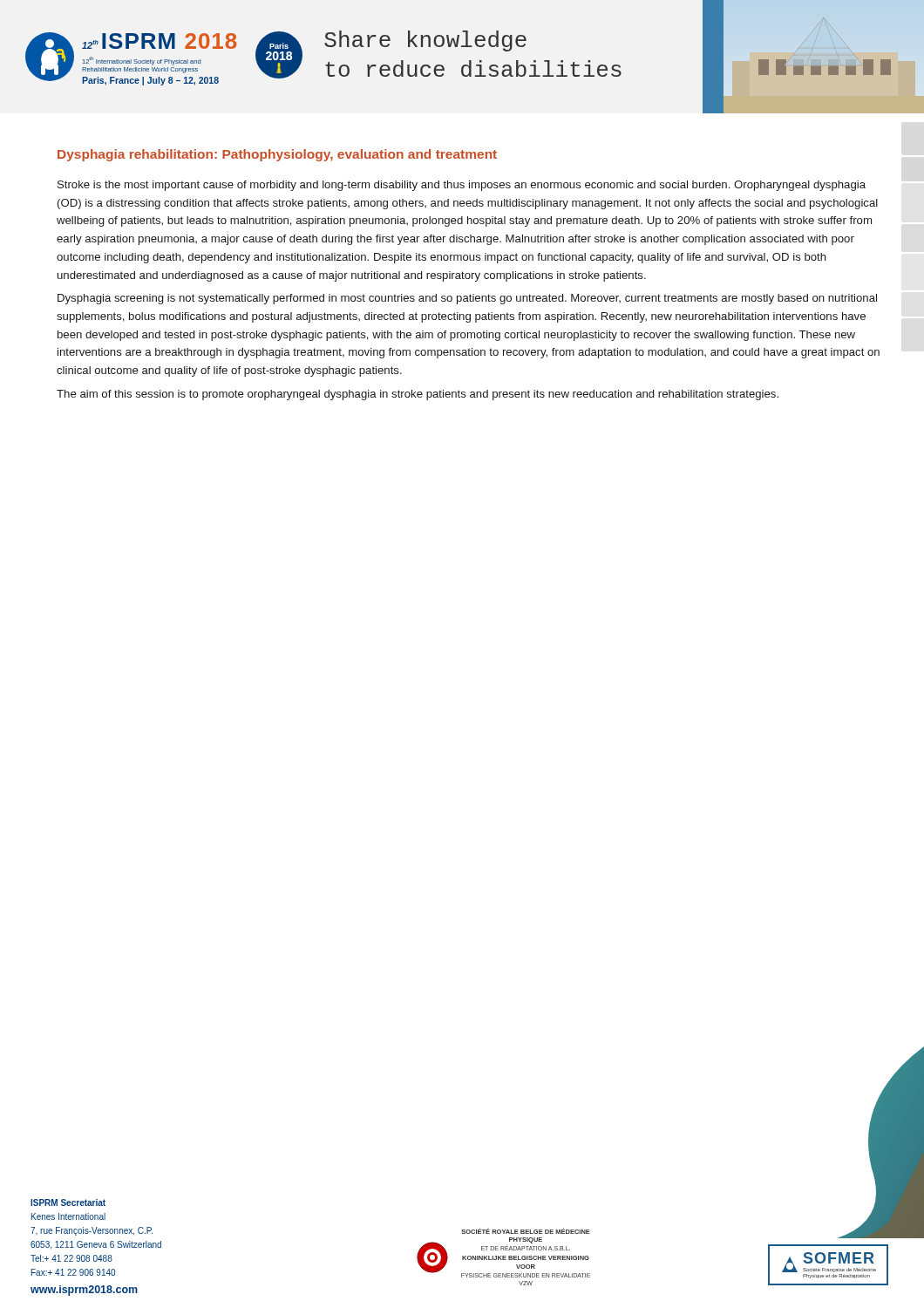924x1308 pixels.
Task: Locate the text block starting "Stroke is the most important cause of"
Action: click(467, 230)
